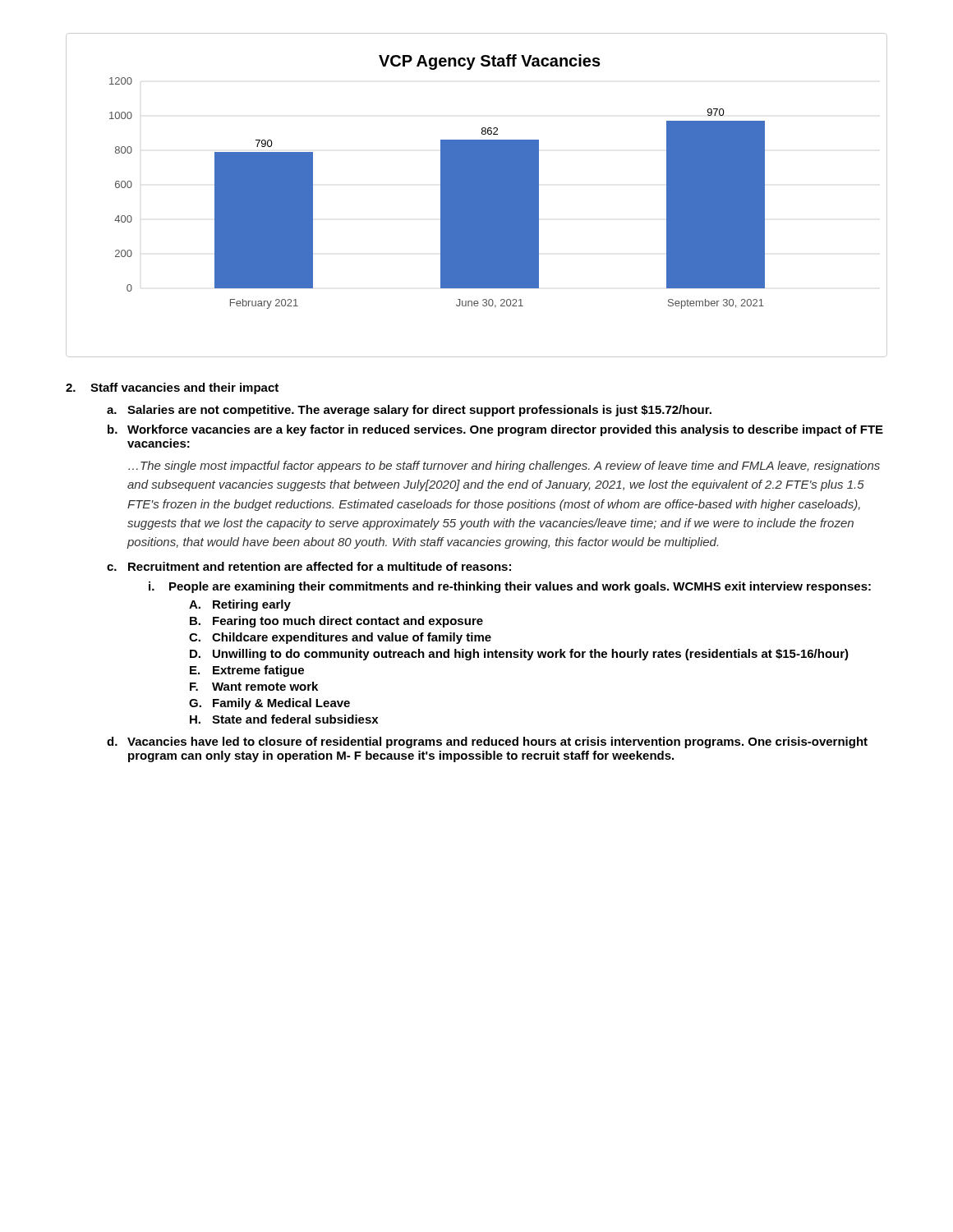Find the list item containing "G. Family & Medical Leave"

tap(270, 703)
